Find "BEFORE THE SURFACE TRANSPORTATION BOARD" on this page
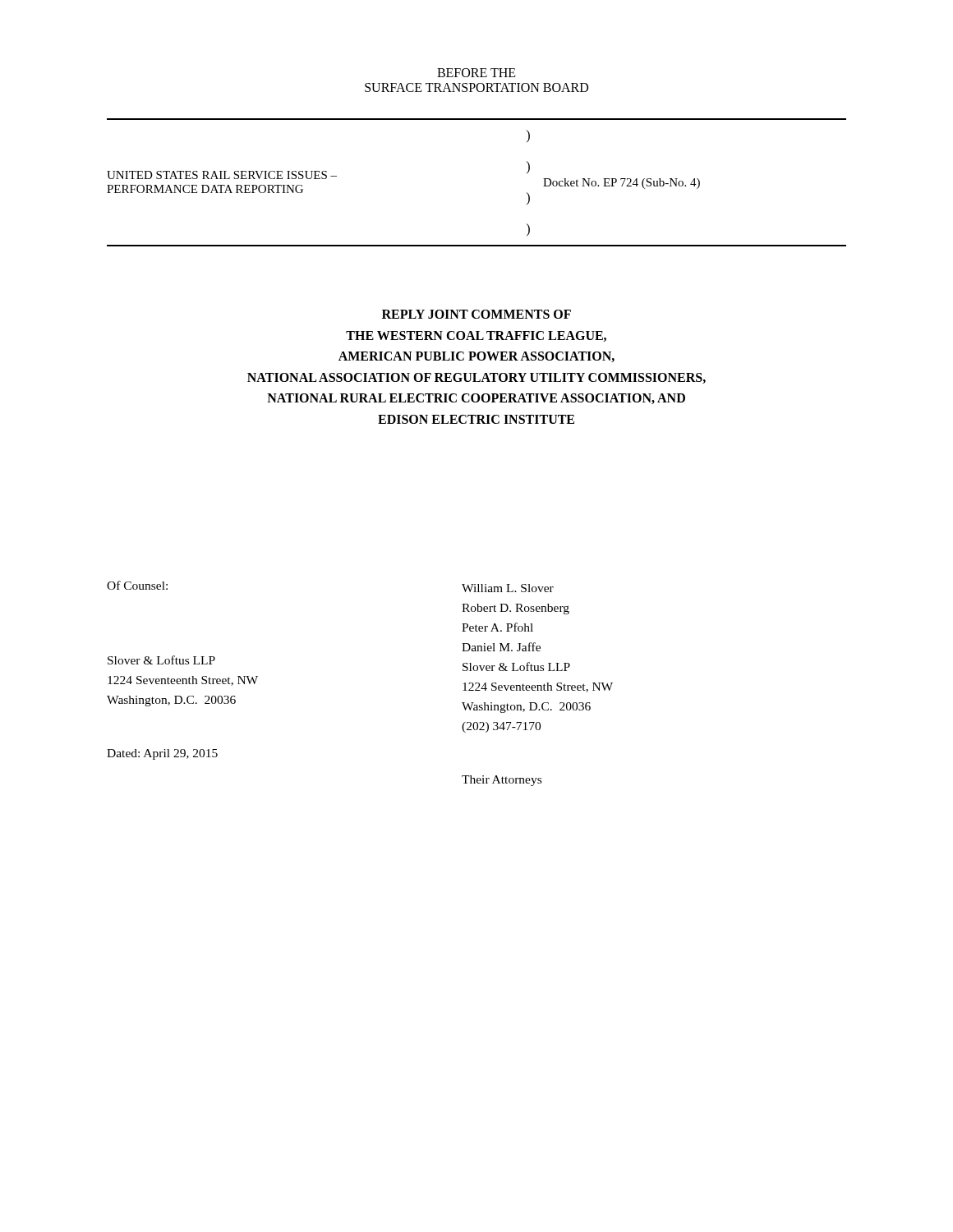Viewport: 953px width, 1232px height. coord(476,80)
